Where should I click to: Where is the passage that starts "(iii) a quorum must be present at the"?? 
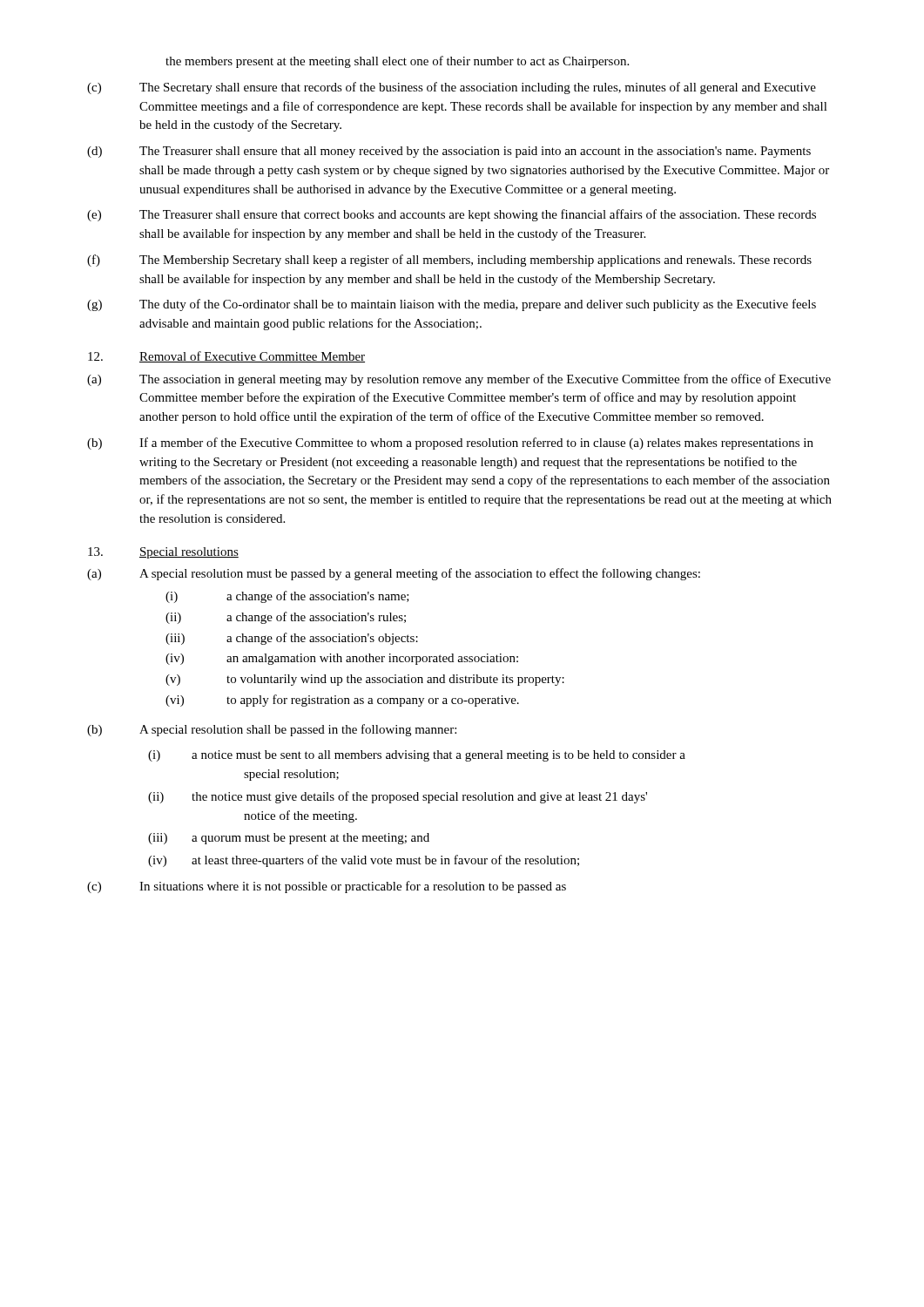pos(289,839)
